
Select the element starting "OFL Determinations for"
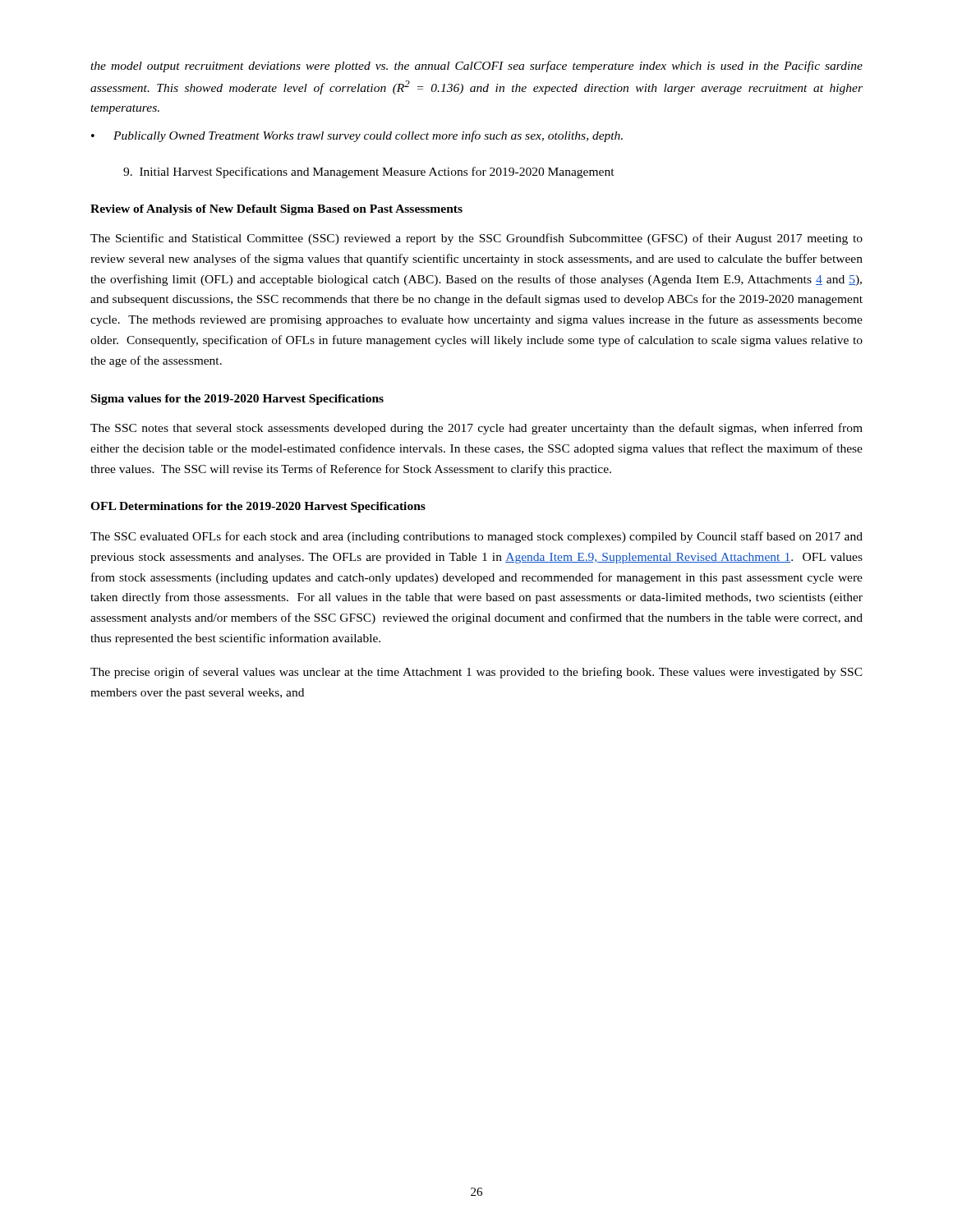point(258,507)
